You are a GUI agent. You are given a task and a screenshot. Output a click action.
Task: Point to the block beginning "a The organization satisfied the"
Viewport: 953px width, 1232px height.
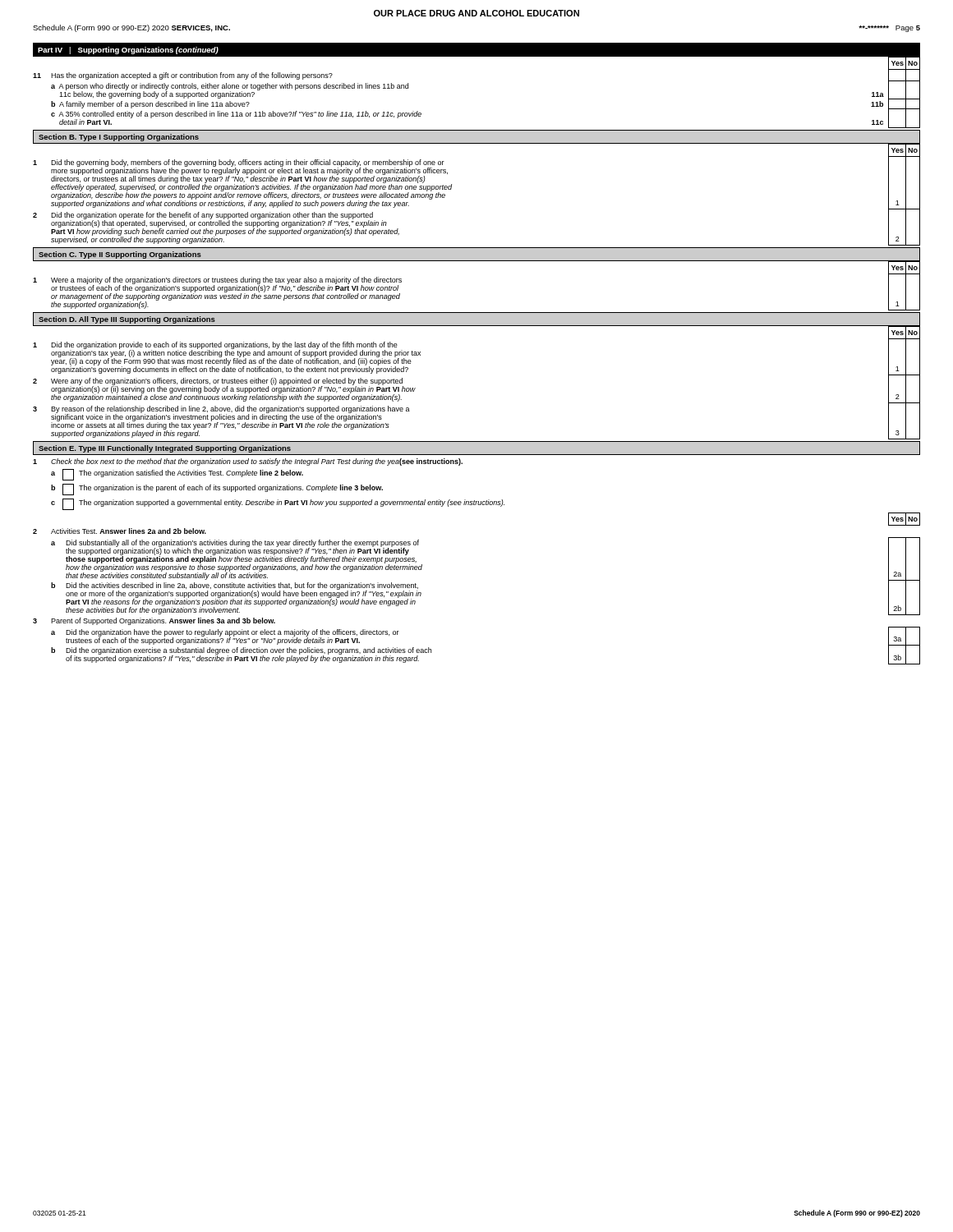[x=177, y=475]
